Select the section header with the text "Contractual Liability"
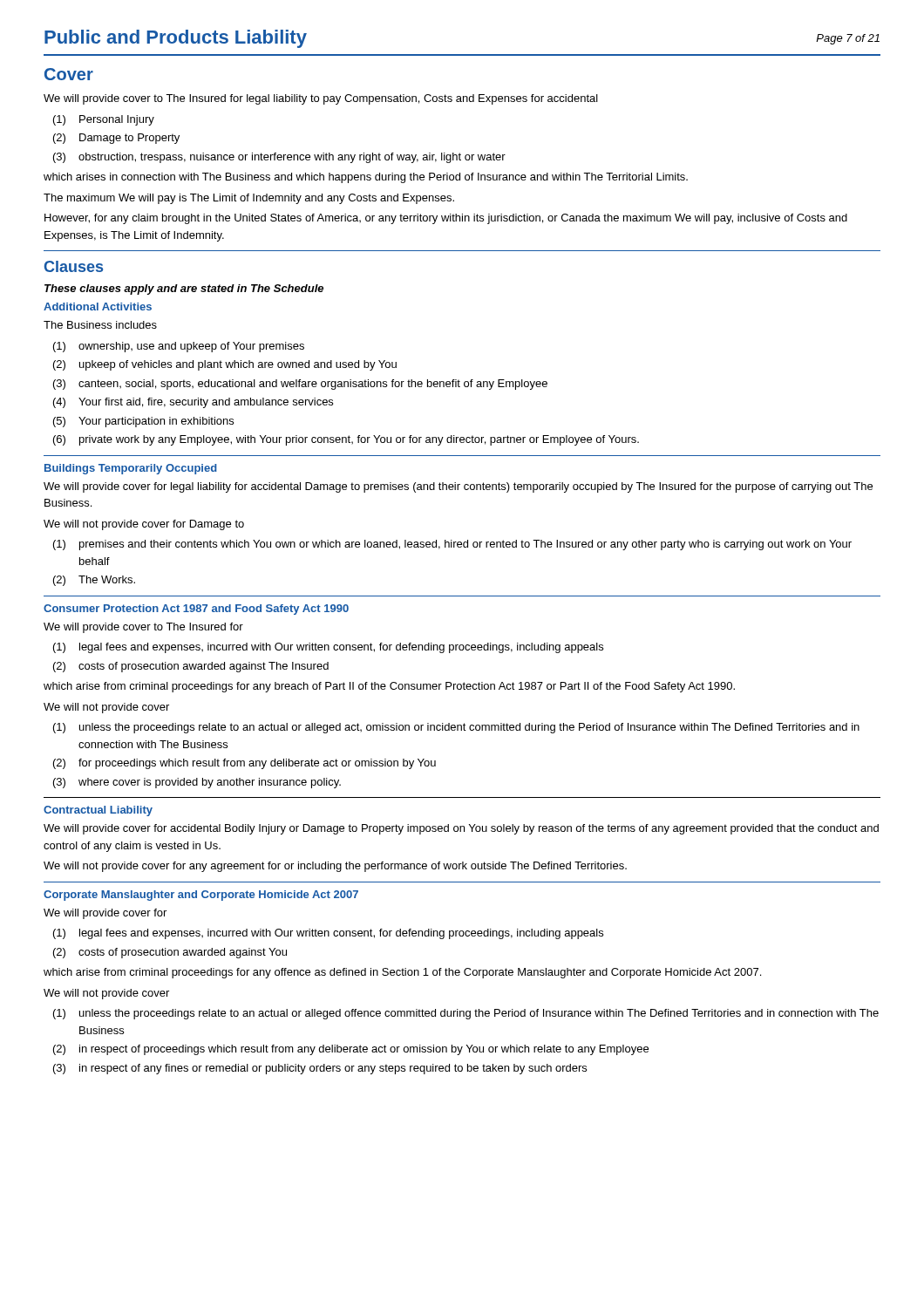This screenshot has height=1308, width=924. coord(98,810)
